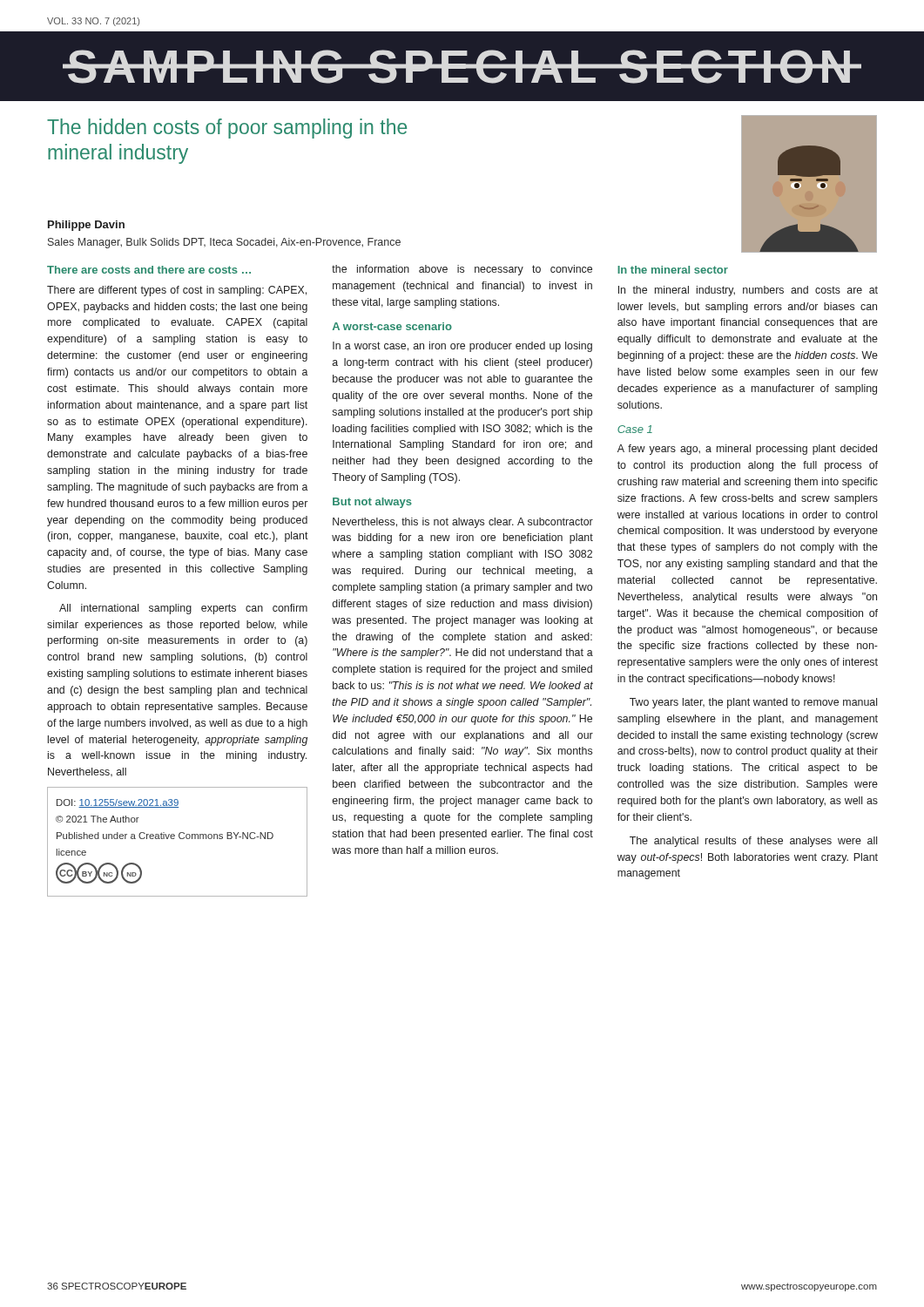Locate the section header with the text "Case 1"
924x1307 pixels.
click(635, 429)
